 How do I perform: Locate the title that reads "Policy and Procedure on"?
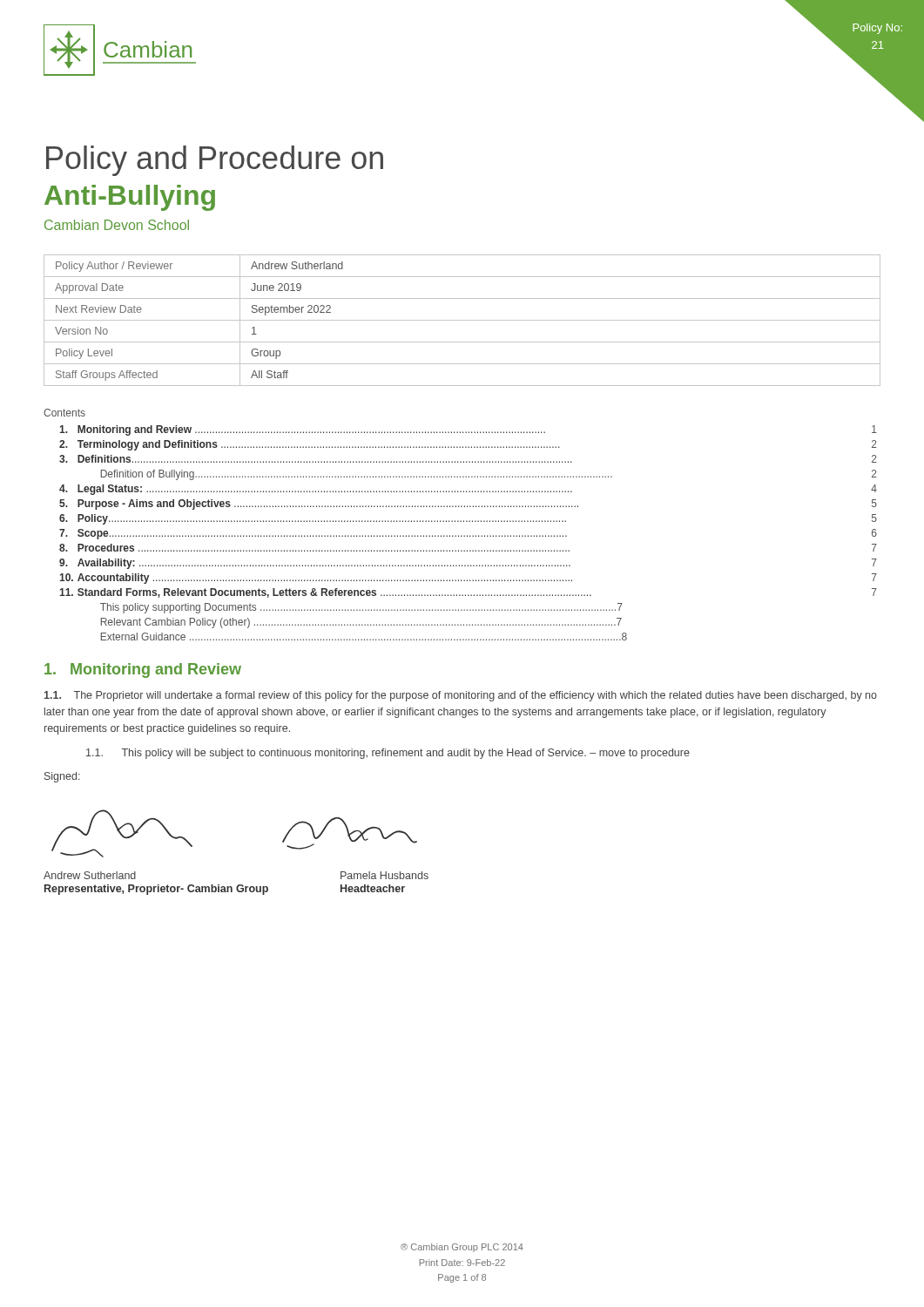pyautogui.click(x=214, y=158)
